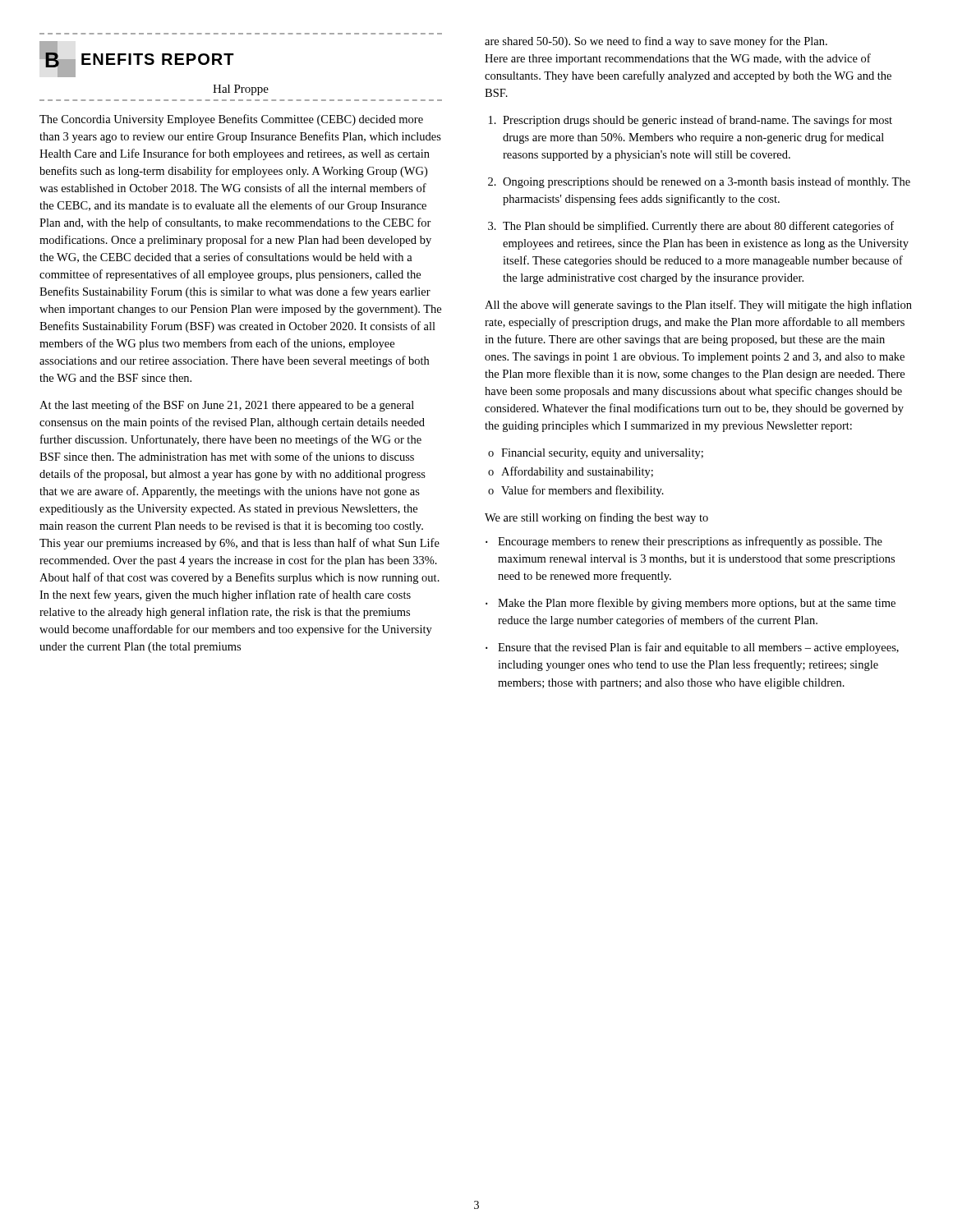
Task: Click on the text starting "All the above will"
Action: 698,365
